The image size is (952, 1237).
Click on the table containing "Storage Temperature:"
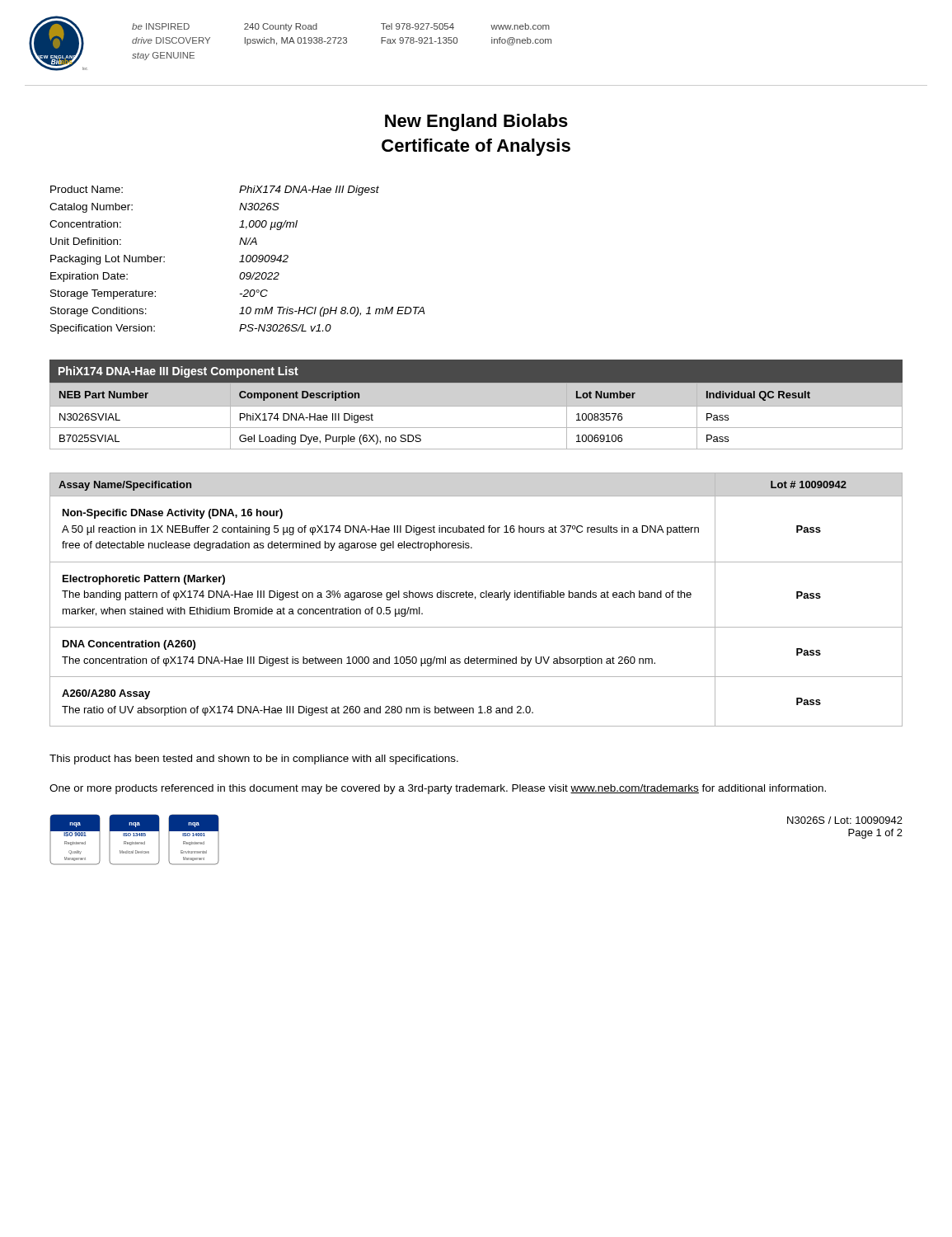pyautogui.click(x=476, y=259)
